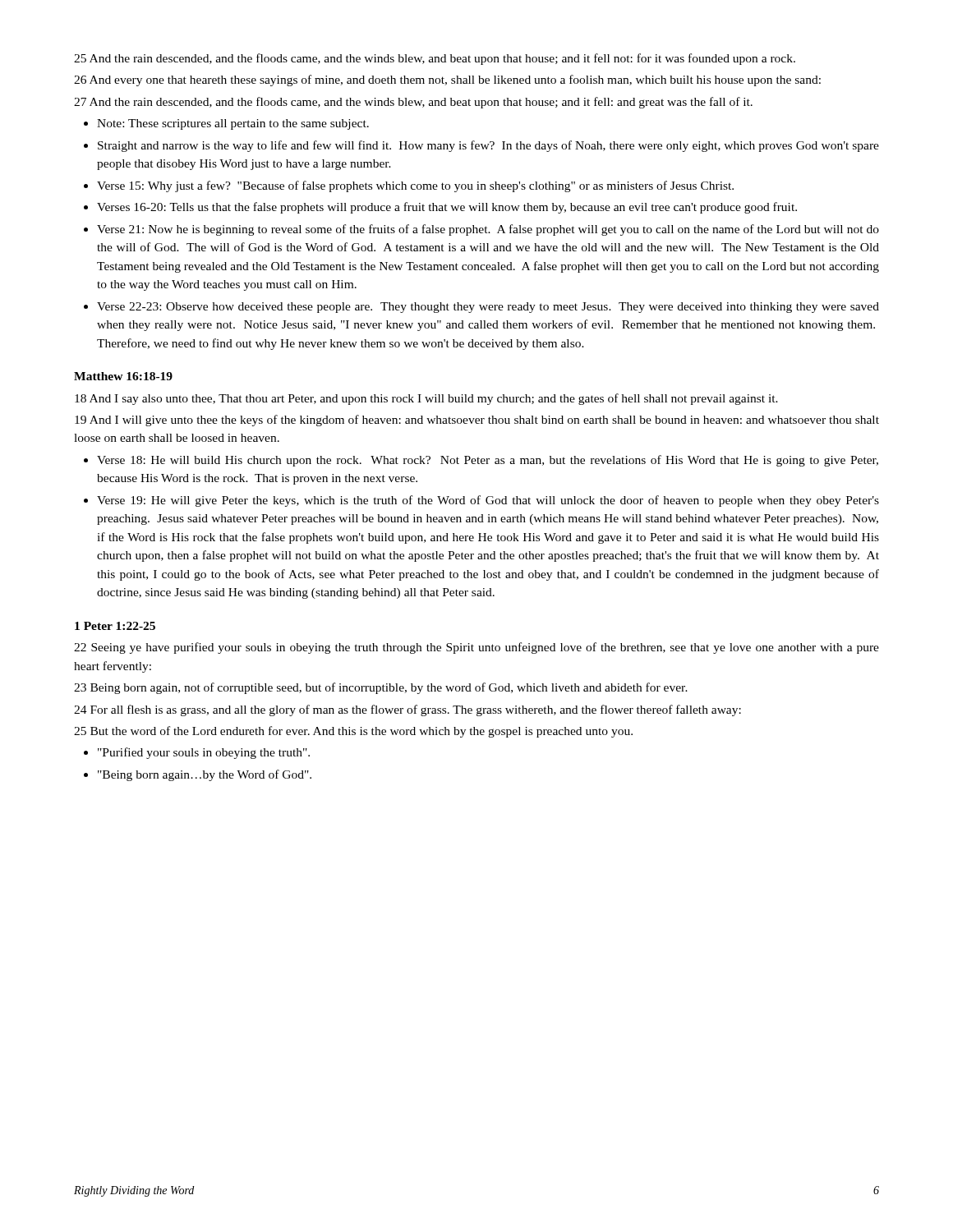Where is the passage that starts "Verse 15: Why"?

pyautogui.click(x=416, y=185)
